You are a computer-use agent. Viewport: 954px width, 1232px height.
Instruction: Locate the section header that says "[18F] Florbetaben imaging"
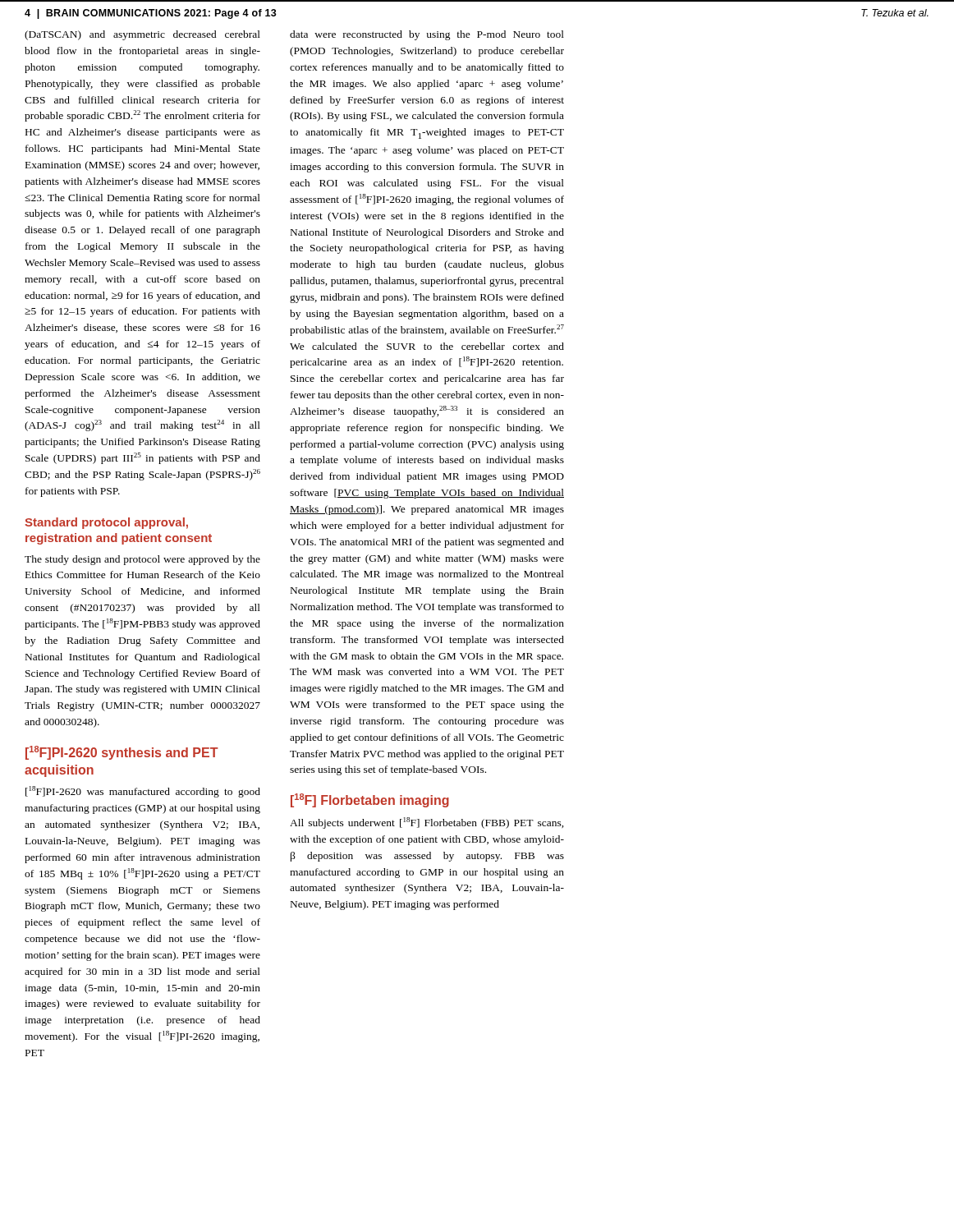tap(370, 800)
